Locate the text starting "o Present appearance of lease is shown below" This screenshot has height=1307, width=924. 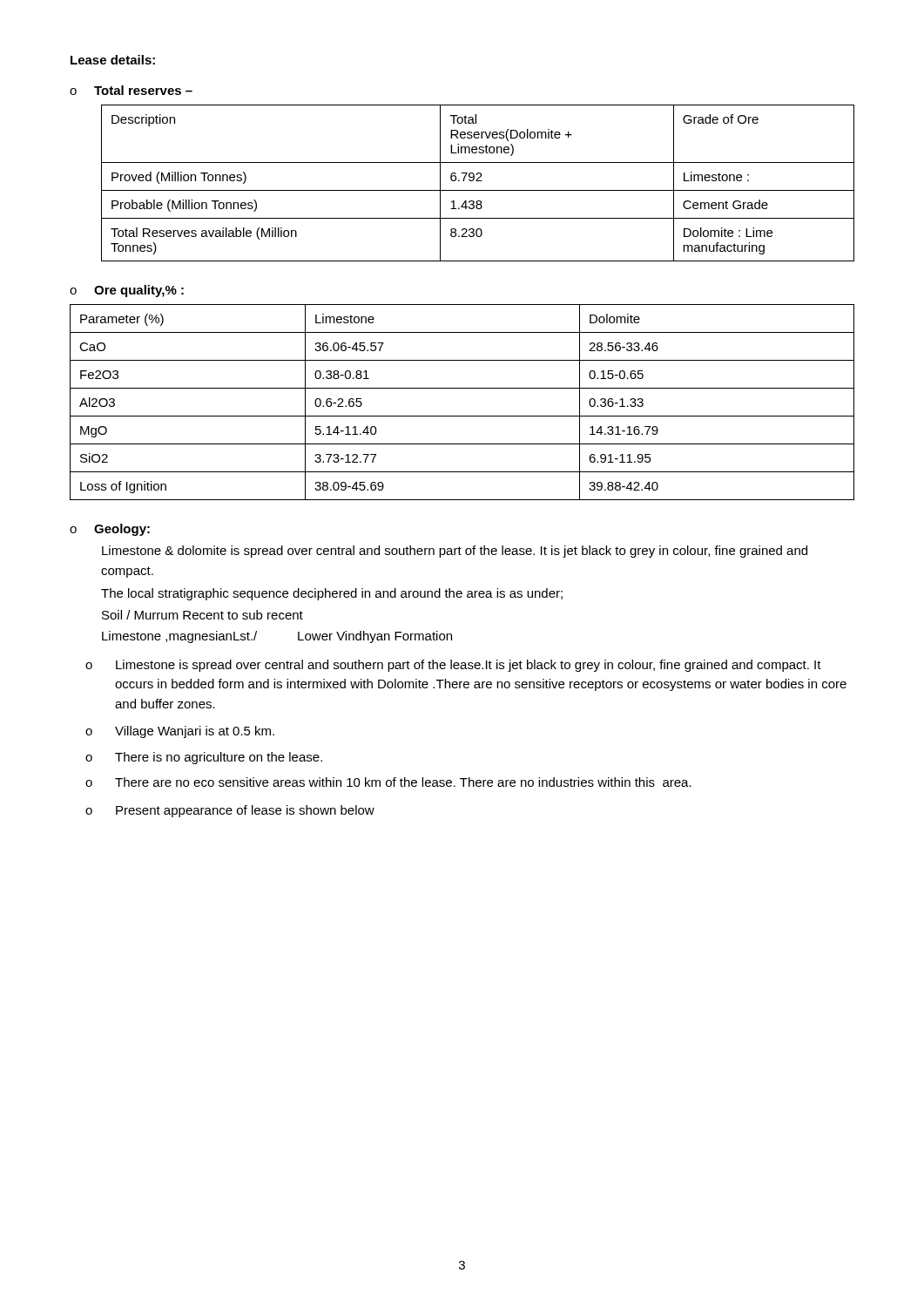point(230,810)
